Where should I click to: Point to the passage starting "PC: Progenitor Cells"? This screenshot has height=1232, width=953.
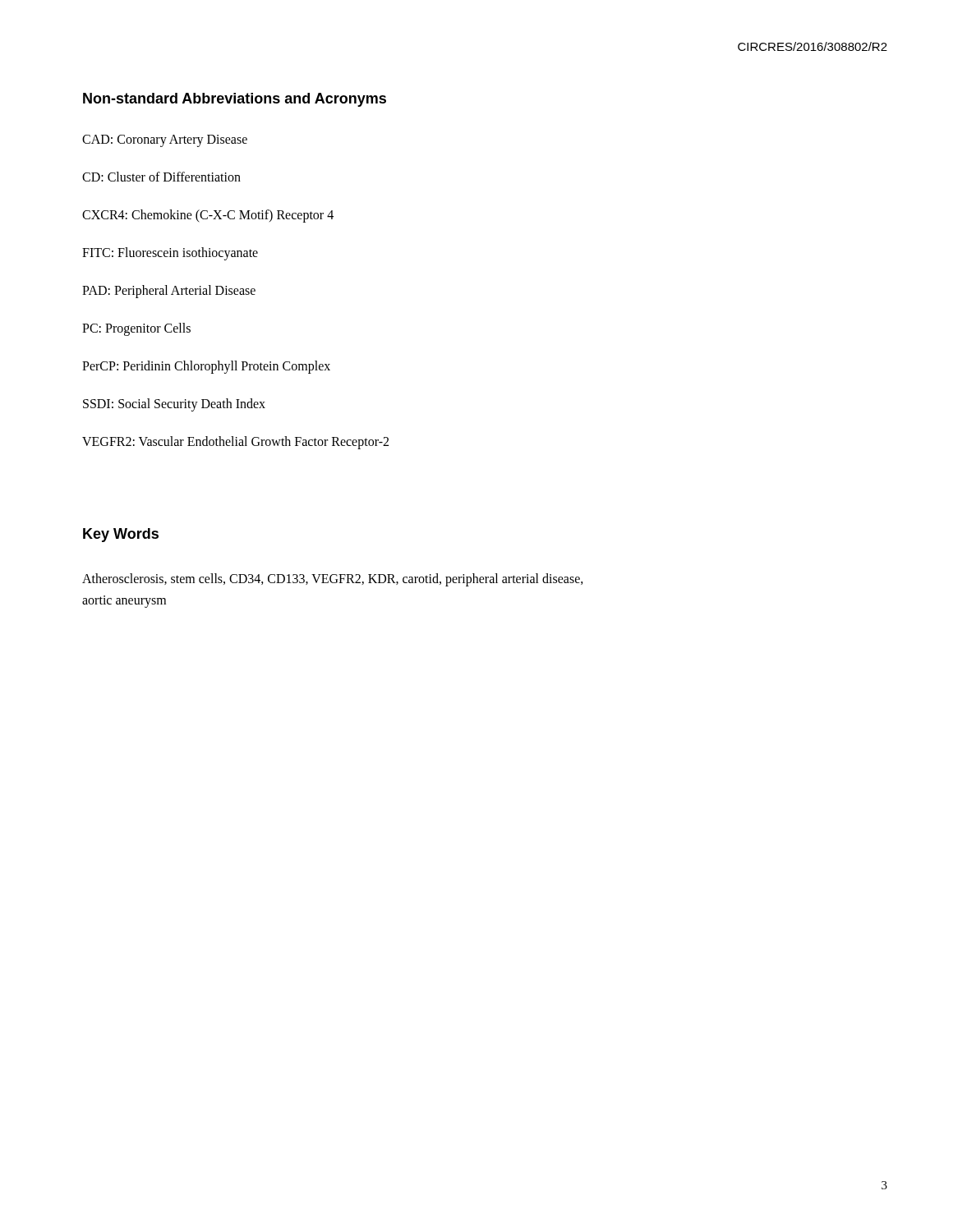[x=137, y=328]
